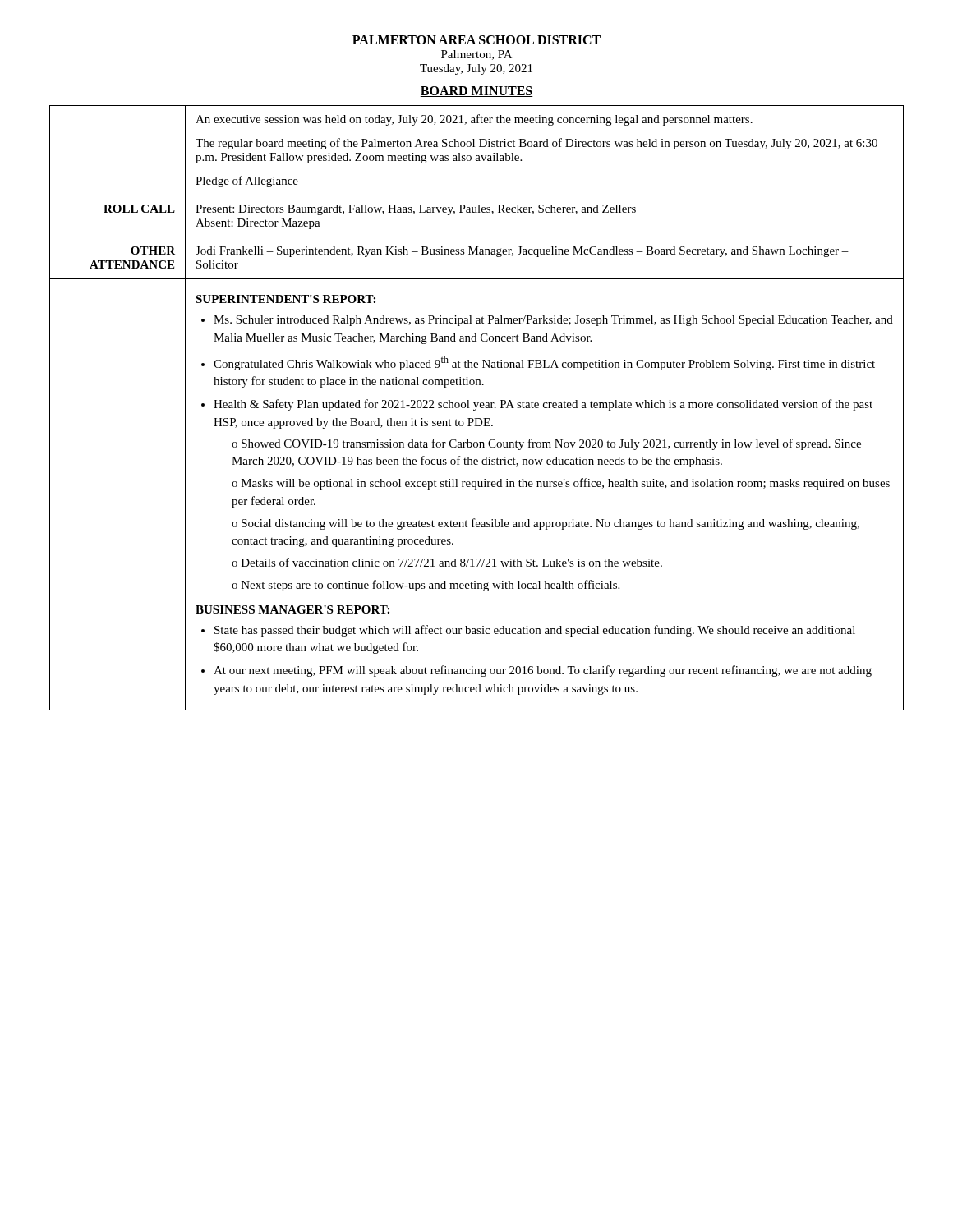
Task: Point to "Pledge of Allegiance"
Action: coord(247,181)
